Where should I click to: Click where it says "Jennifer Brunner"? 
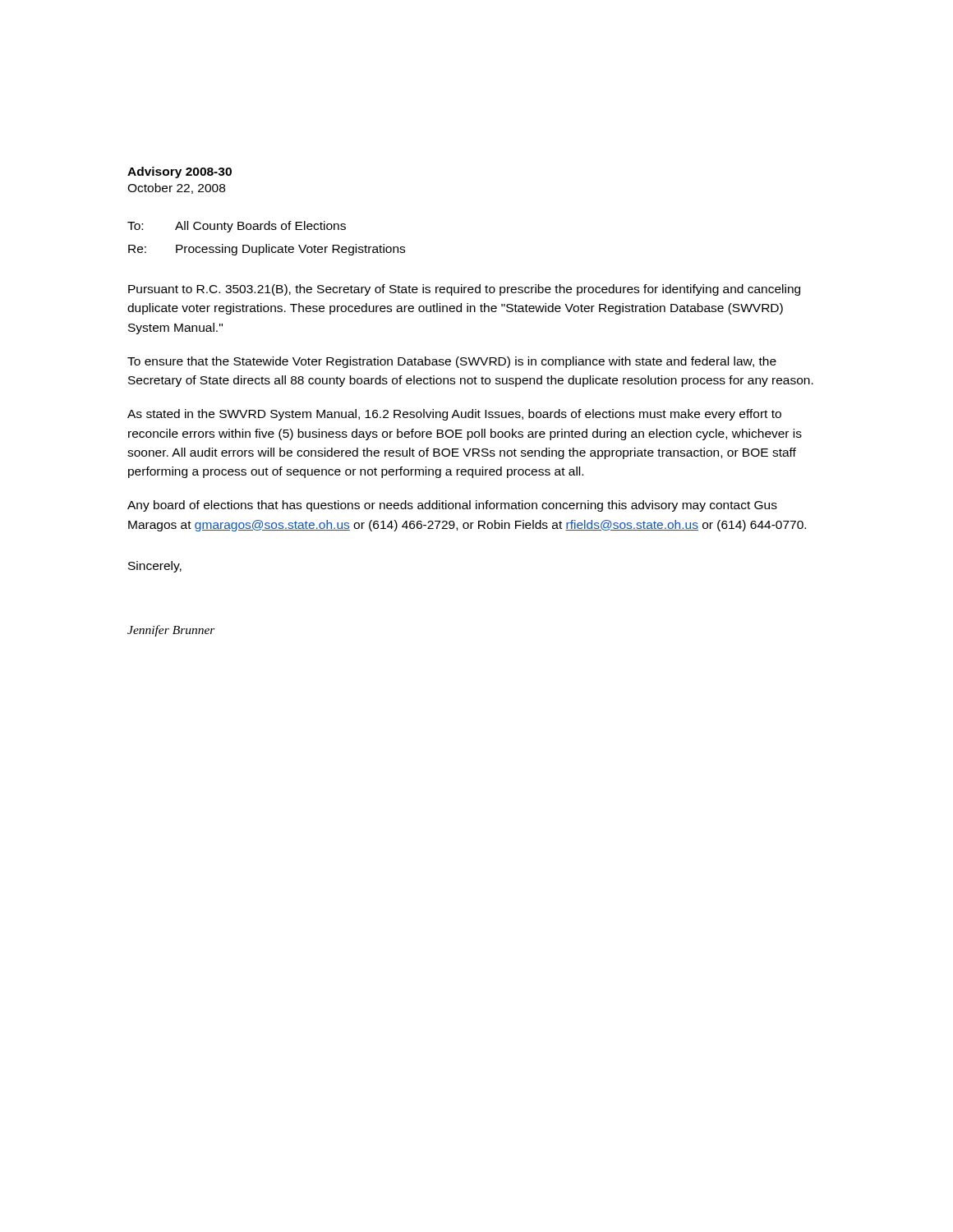(x=171, y=629)
